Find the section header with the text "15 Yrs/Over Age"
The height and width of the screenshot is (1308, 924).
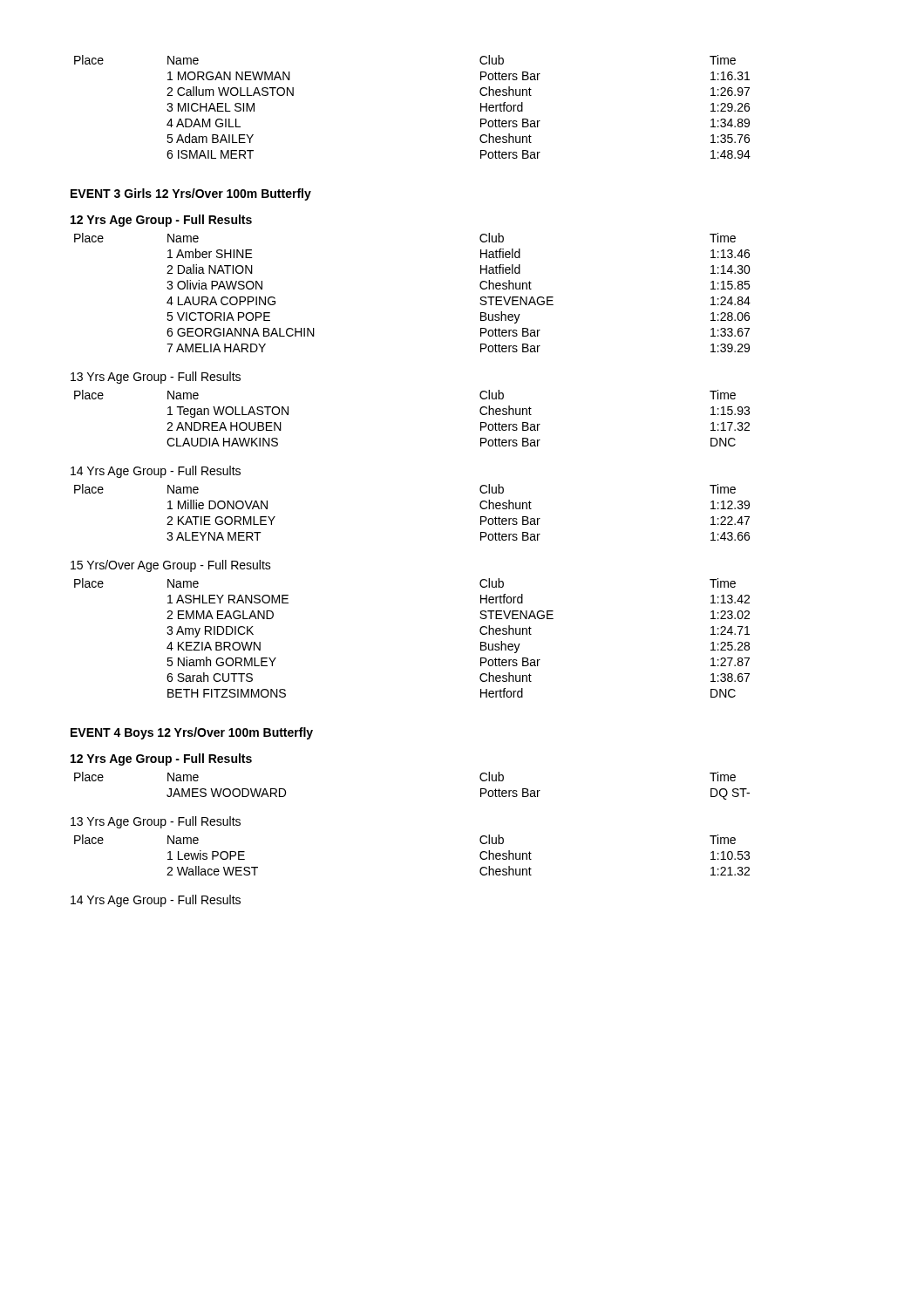point(170,565)
